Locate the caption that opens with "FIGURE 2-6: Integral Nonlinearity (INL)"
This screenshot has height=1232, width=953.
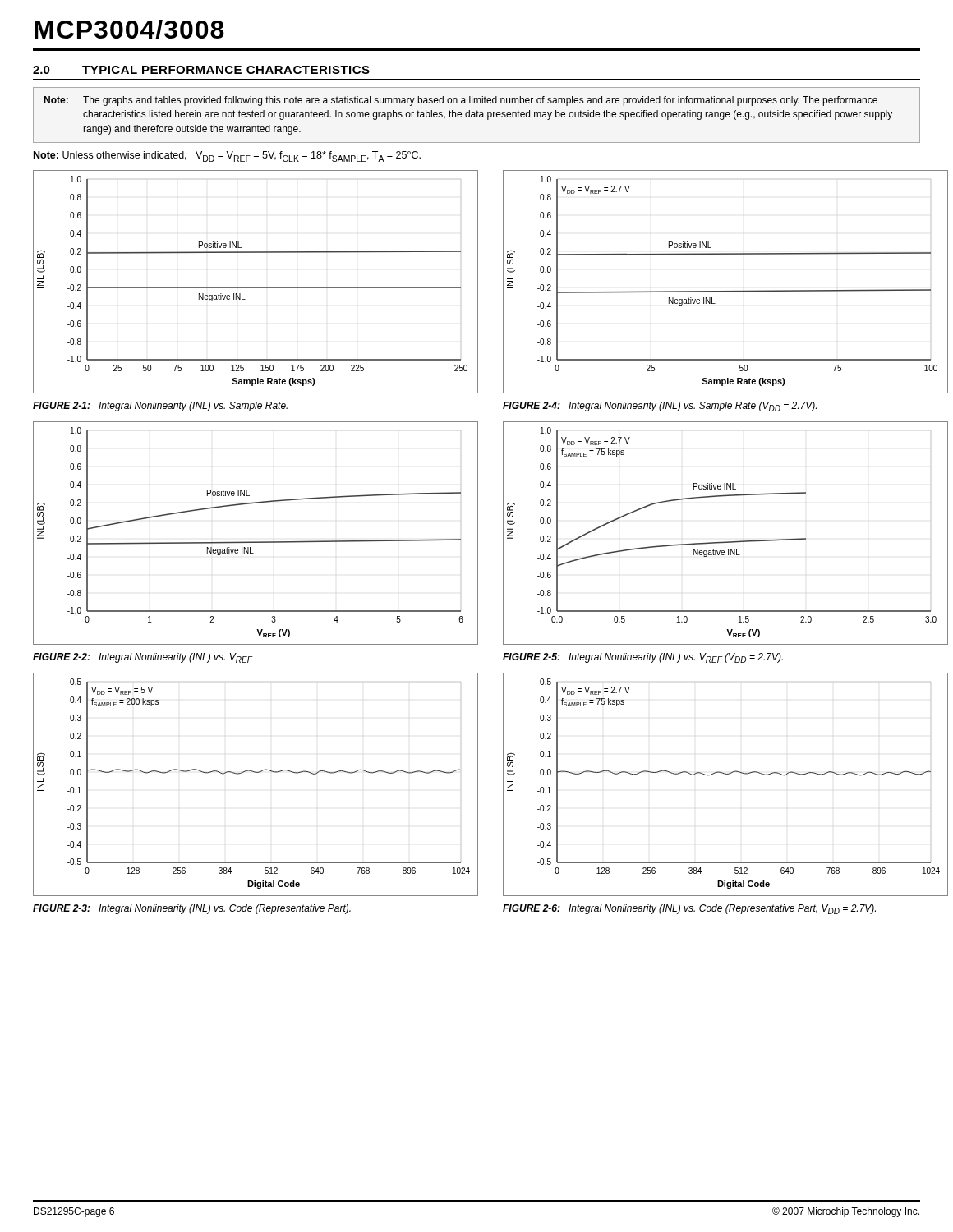pyautogui.click(x=690, y=910)
